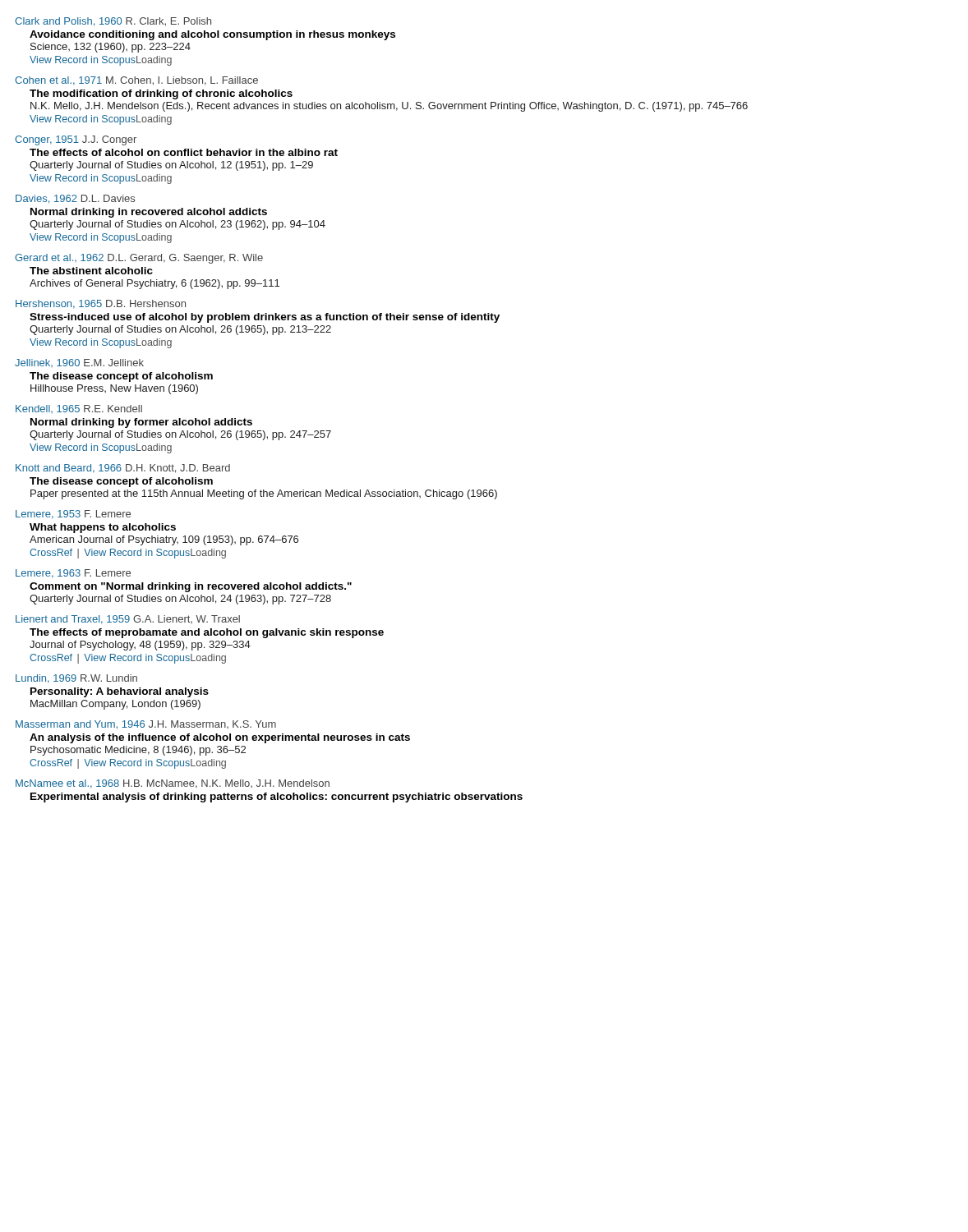
Task: Click on the list item with the text "Lundin, 1969 R.W. Lundin Personality: A behavioral"
Action: tap(76, 679)
